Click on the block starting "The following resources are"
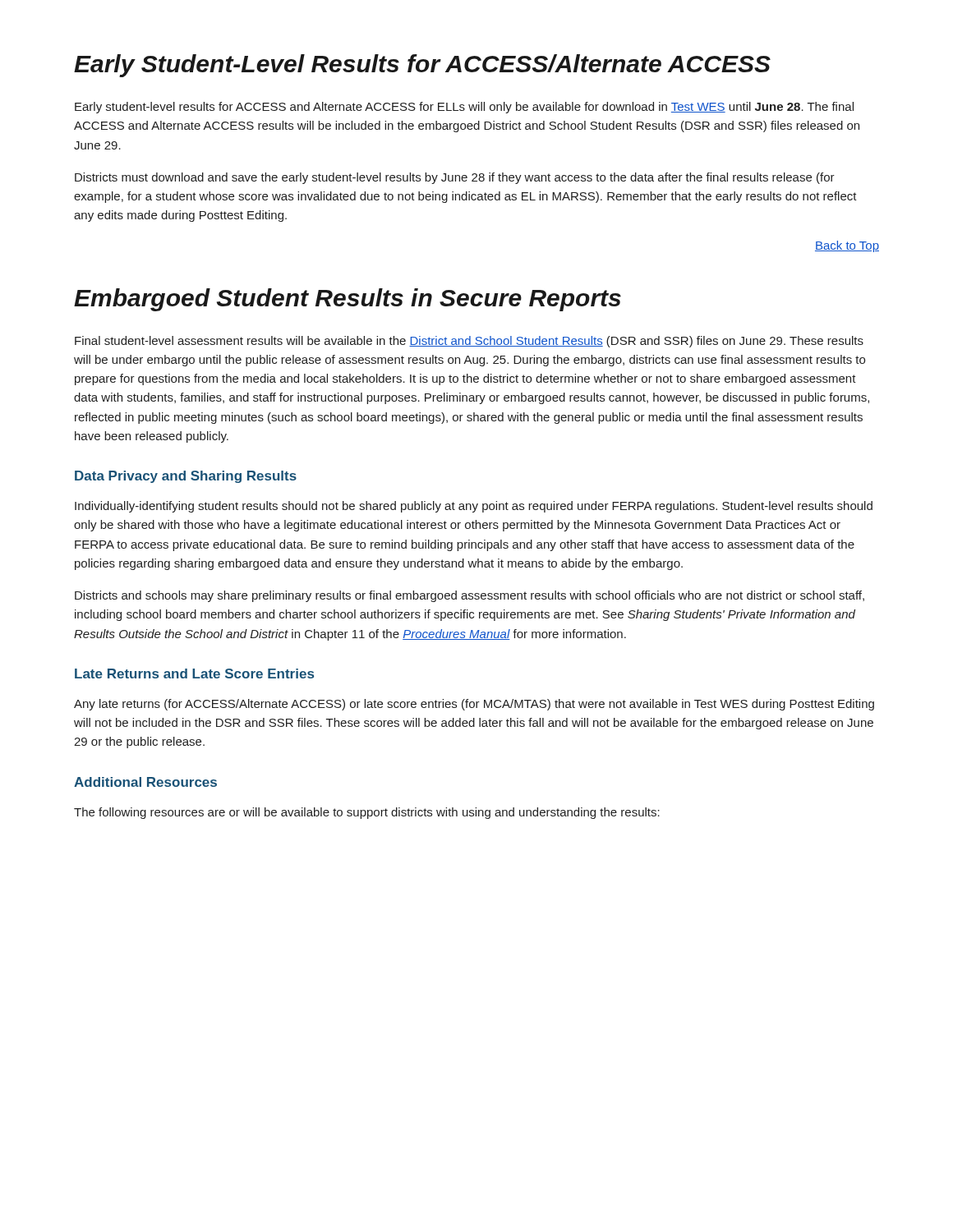 (x=476, y=812)
